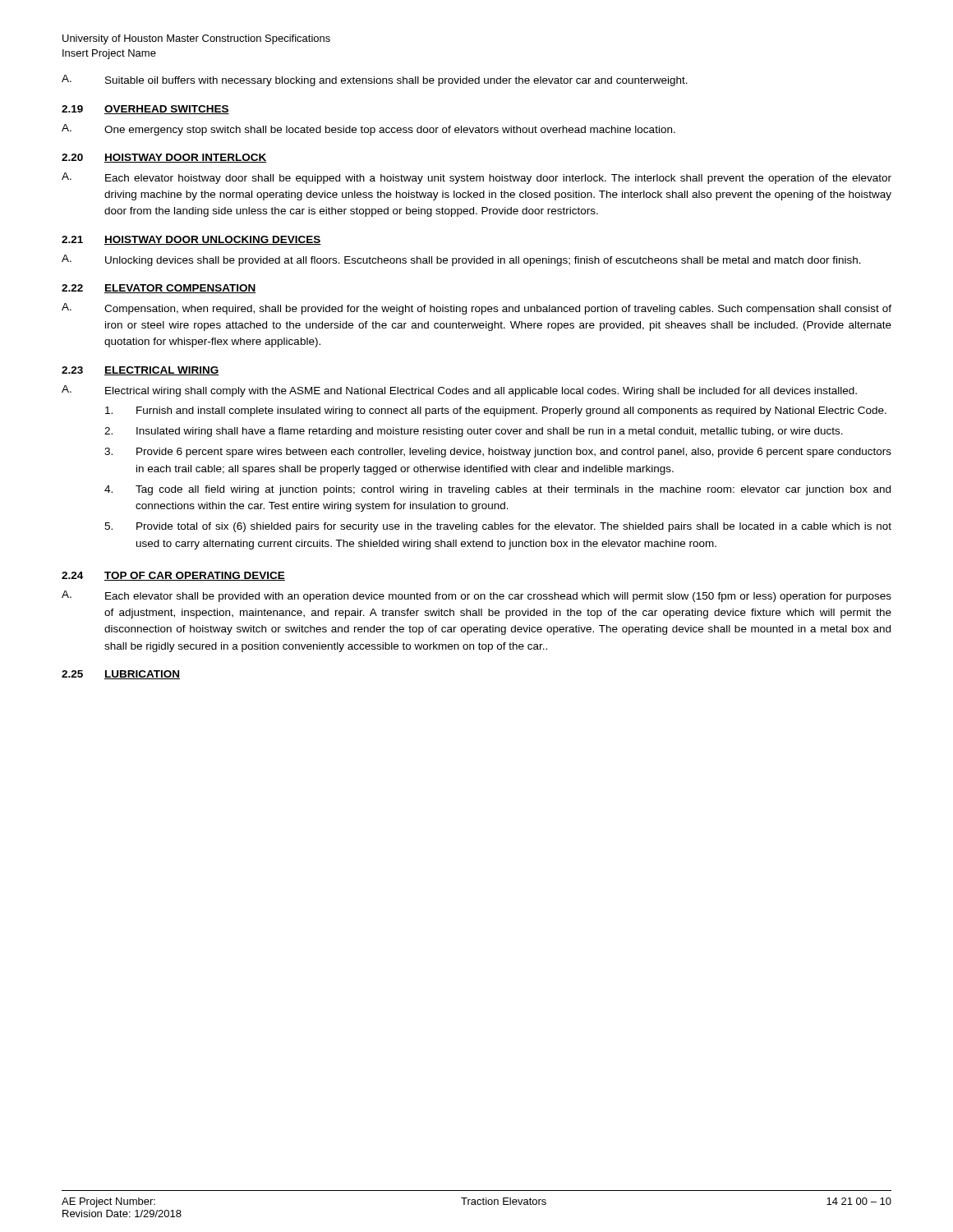Screen dimensions: 1232x953
Task: Locate the text block starting "A. One emergency"
Action: 476,130
